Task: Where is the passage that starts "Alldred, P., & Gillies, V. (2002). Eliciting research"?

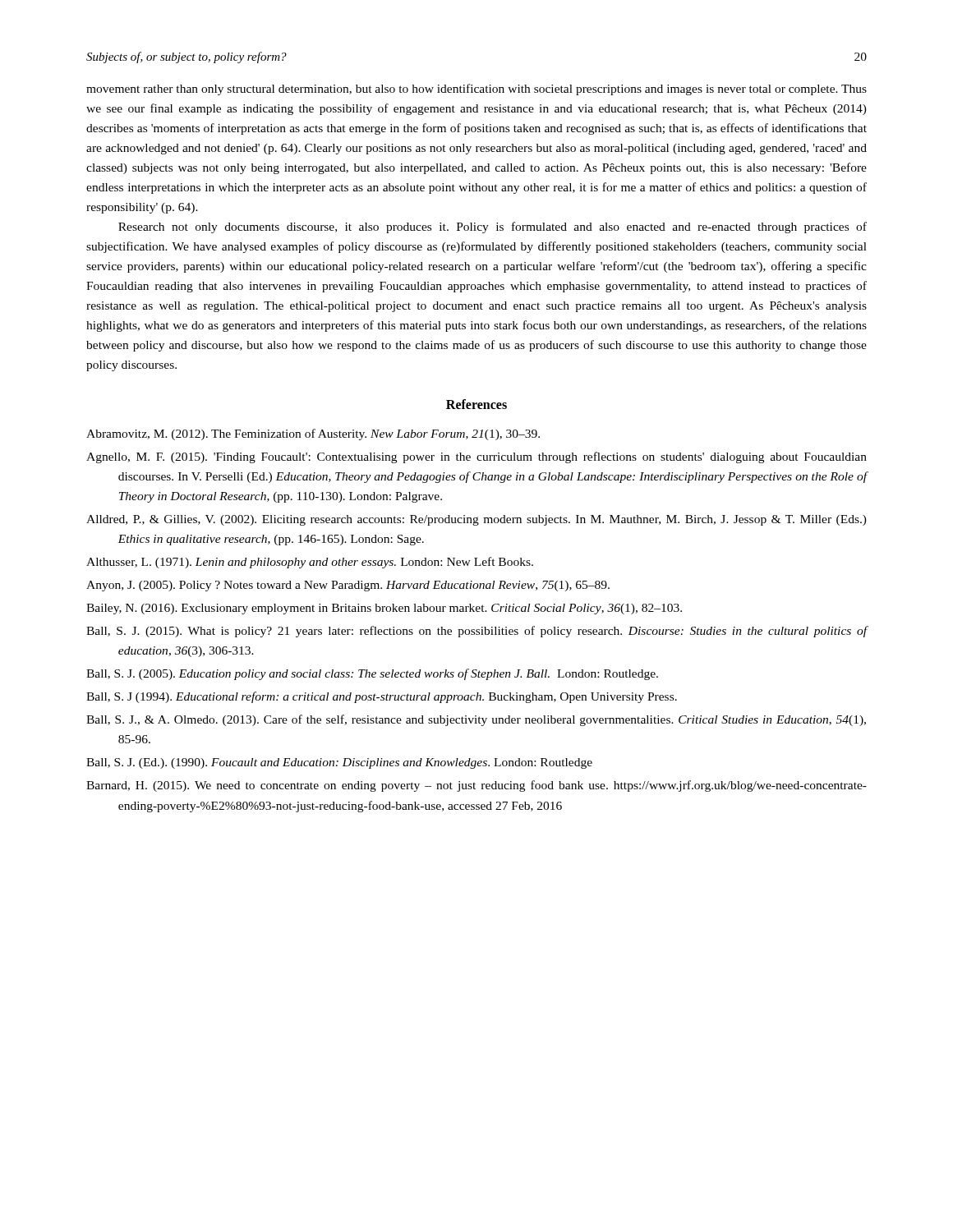Action: tap(476, 529)
